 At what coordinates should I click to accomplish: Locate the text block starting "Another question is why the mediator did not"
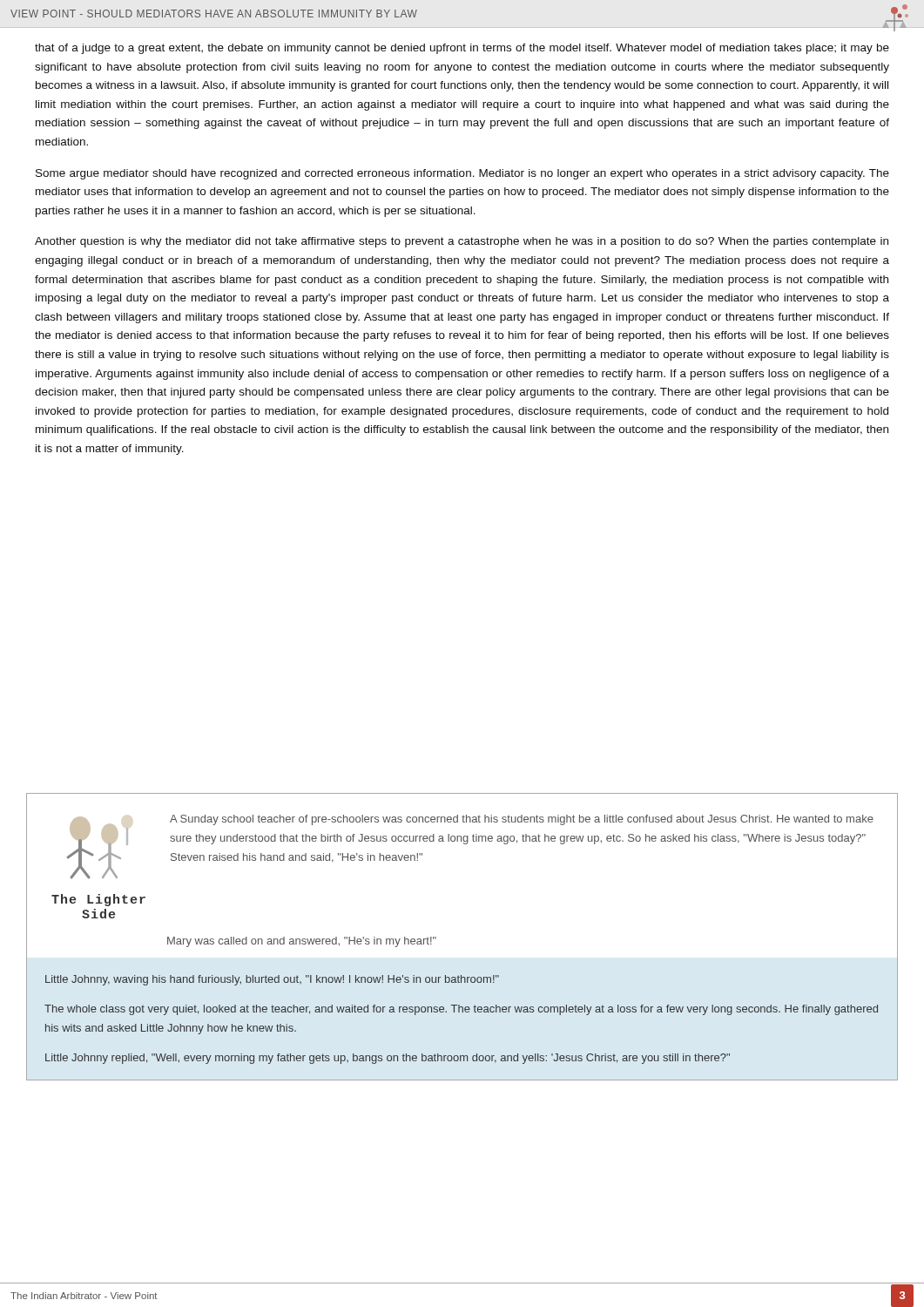pyautogui.click(x=462, y=345)
